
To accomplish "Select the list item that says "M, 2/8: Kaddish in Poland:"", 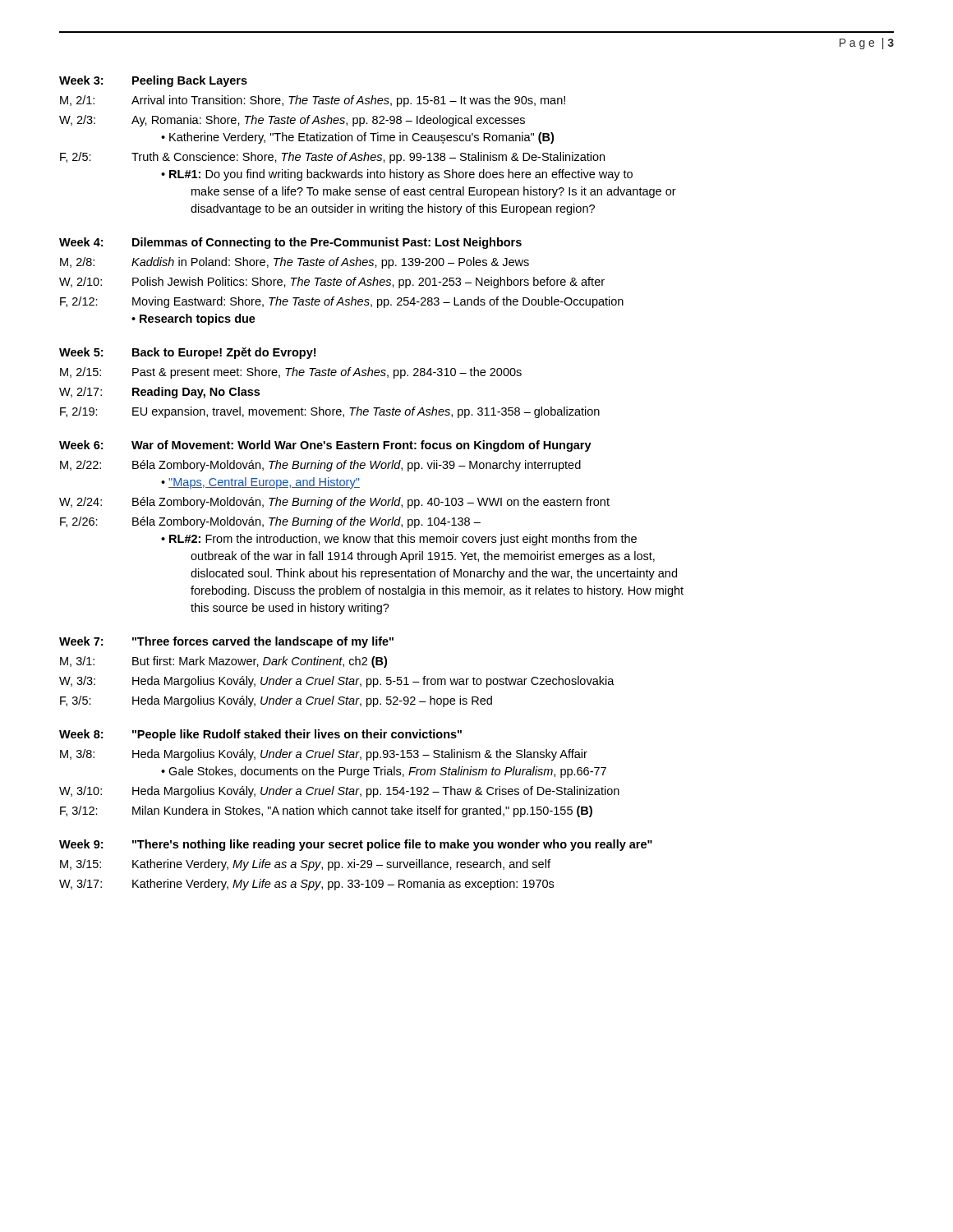I will (476, 262).
